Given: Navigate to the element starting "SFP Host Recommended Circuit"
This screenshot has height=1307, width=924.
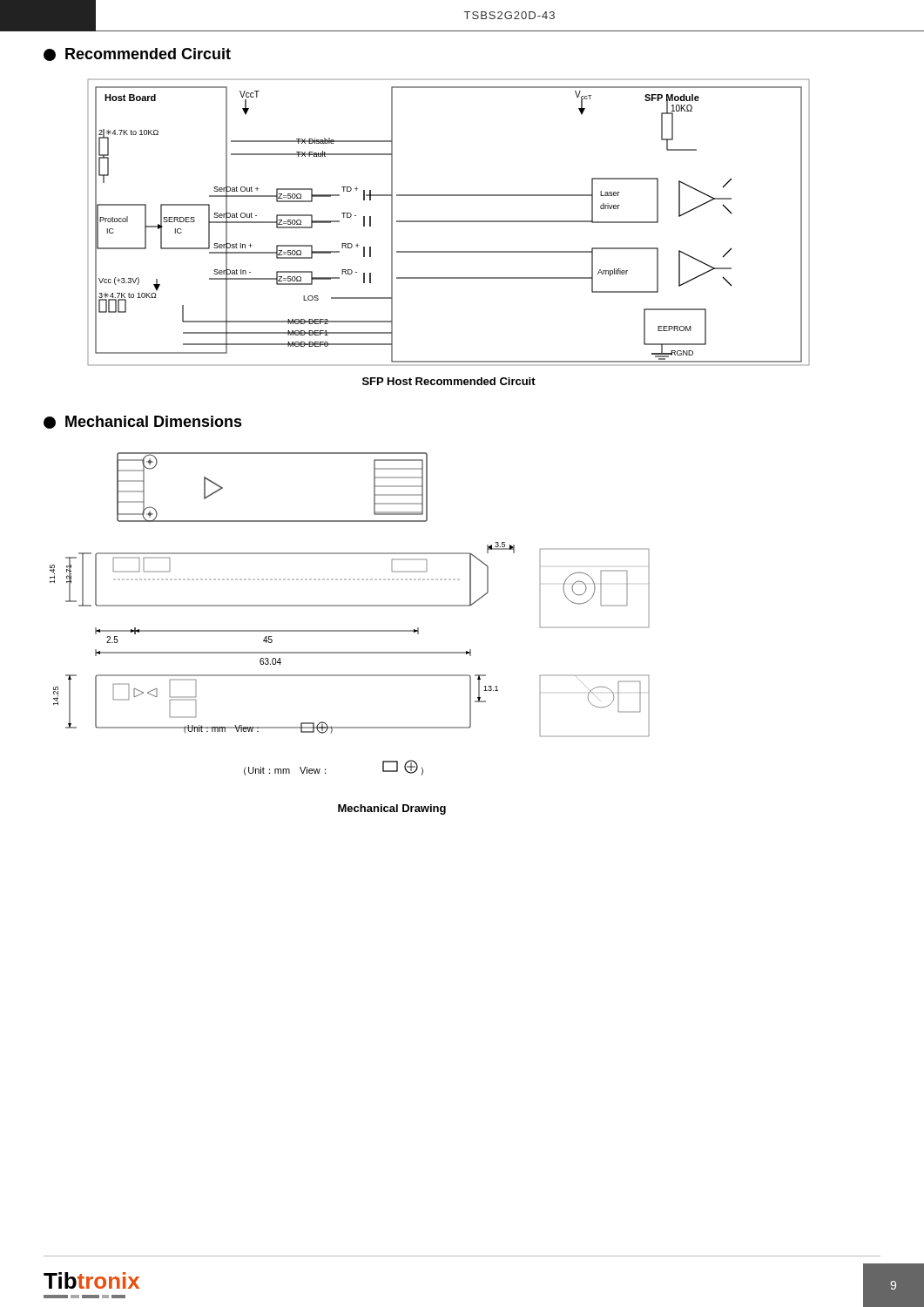Looking at the screenshot, I should point(448,381).
